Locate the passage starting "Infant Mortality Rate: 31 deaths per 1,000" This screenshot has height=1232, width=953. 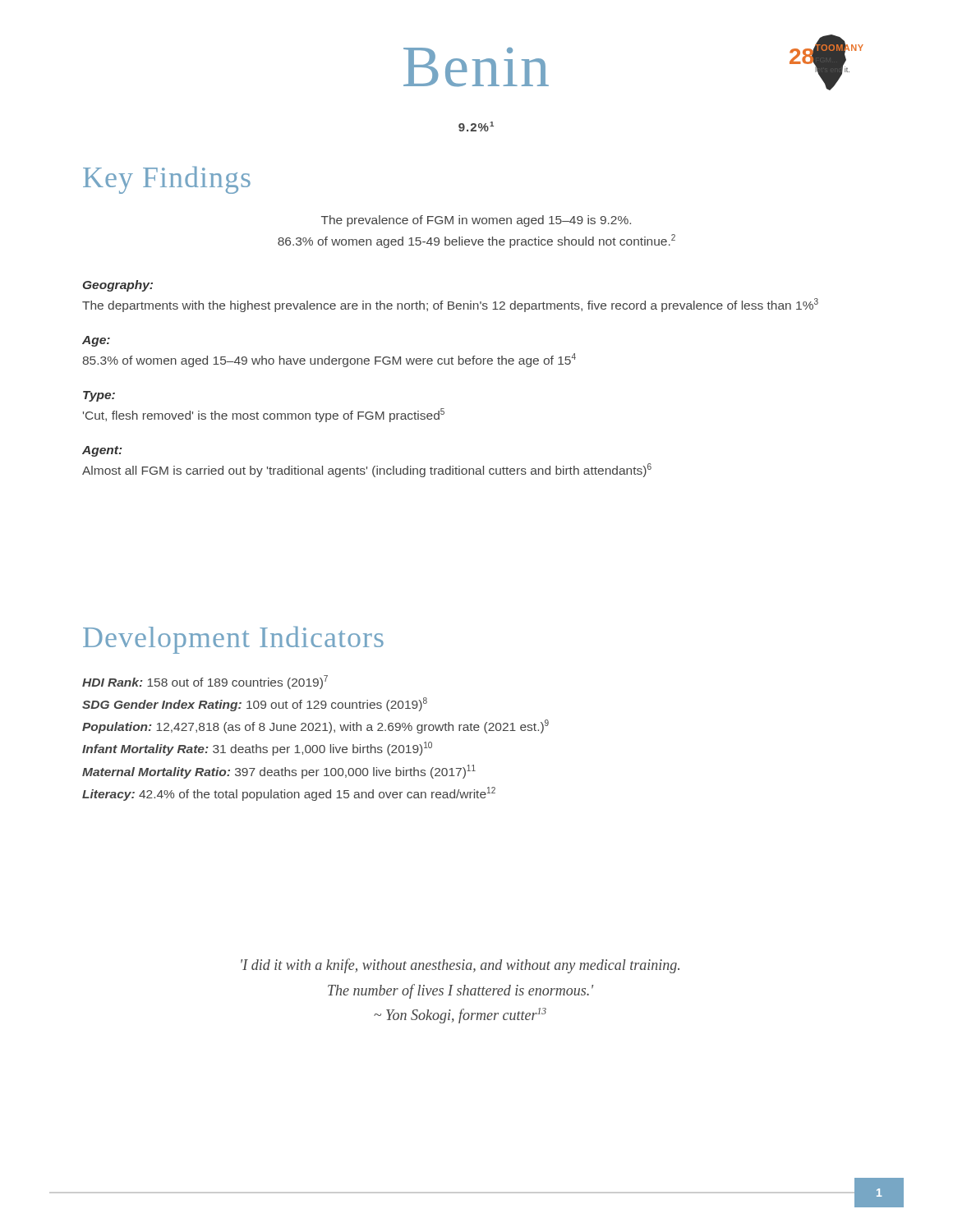click(257, 749)
